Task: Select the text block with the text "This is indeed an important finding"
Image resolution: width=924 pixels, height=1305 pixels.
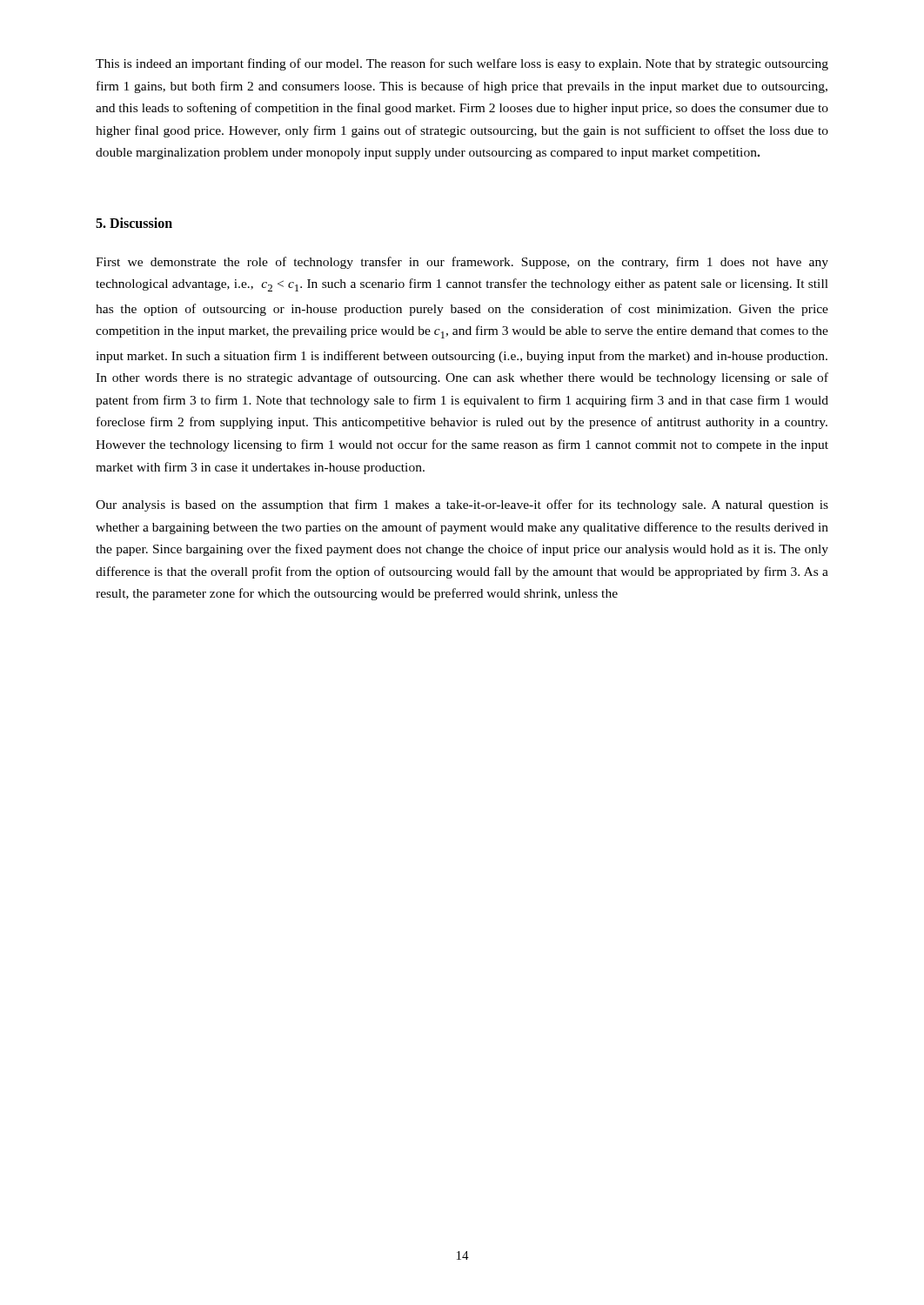Action: pos(462,108)
